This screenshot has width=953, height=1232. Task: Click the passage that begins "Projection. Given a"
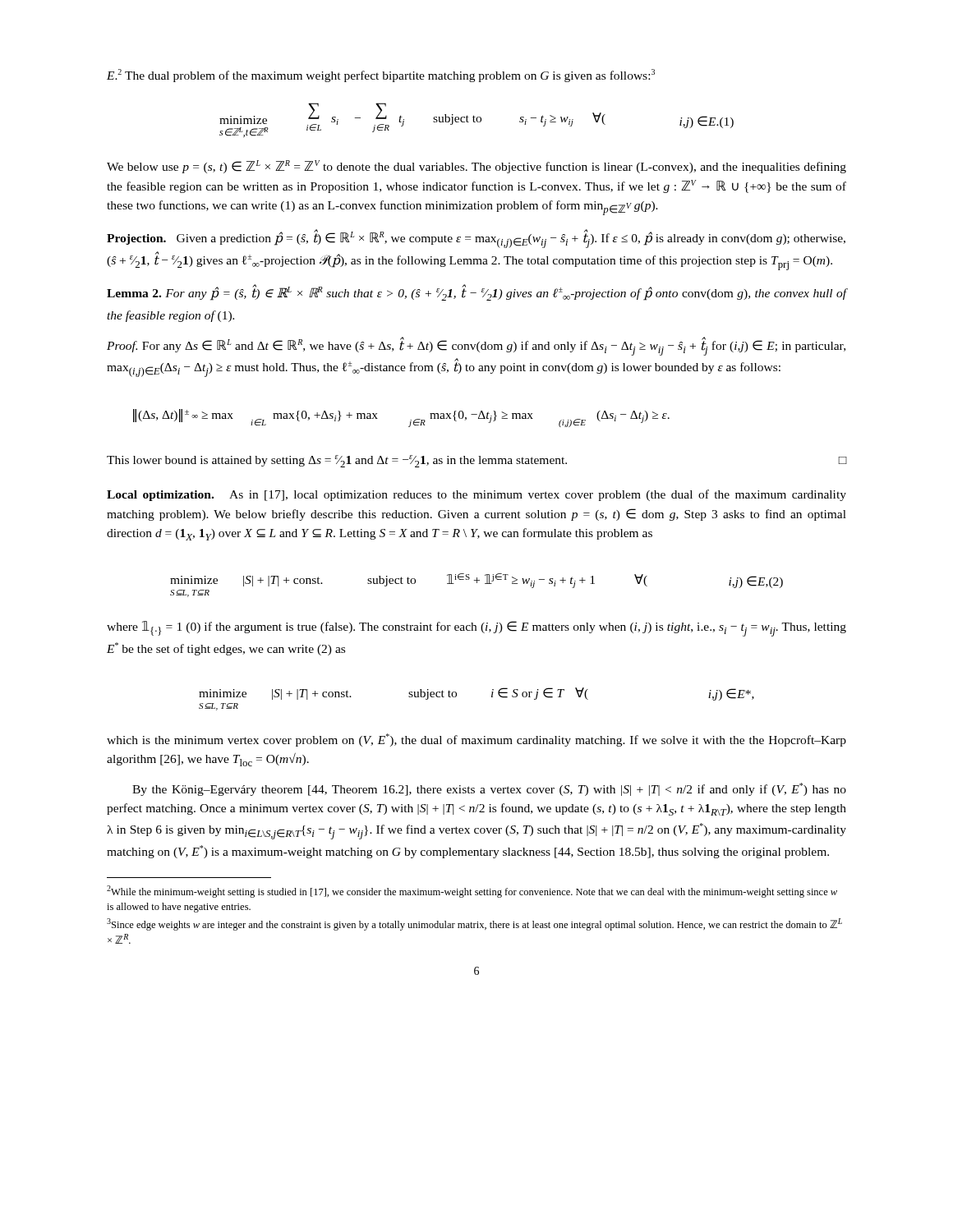476,250
